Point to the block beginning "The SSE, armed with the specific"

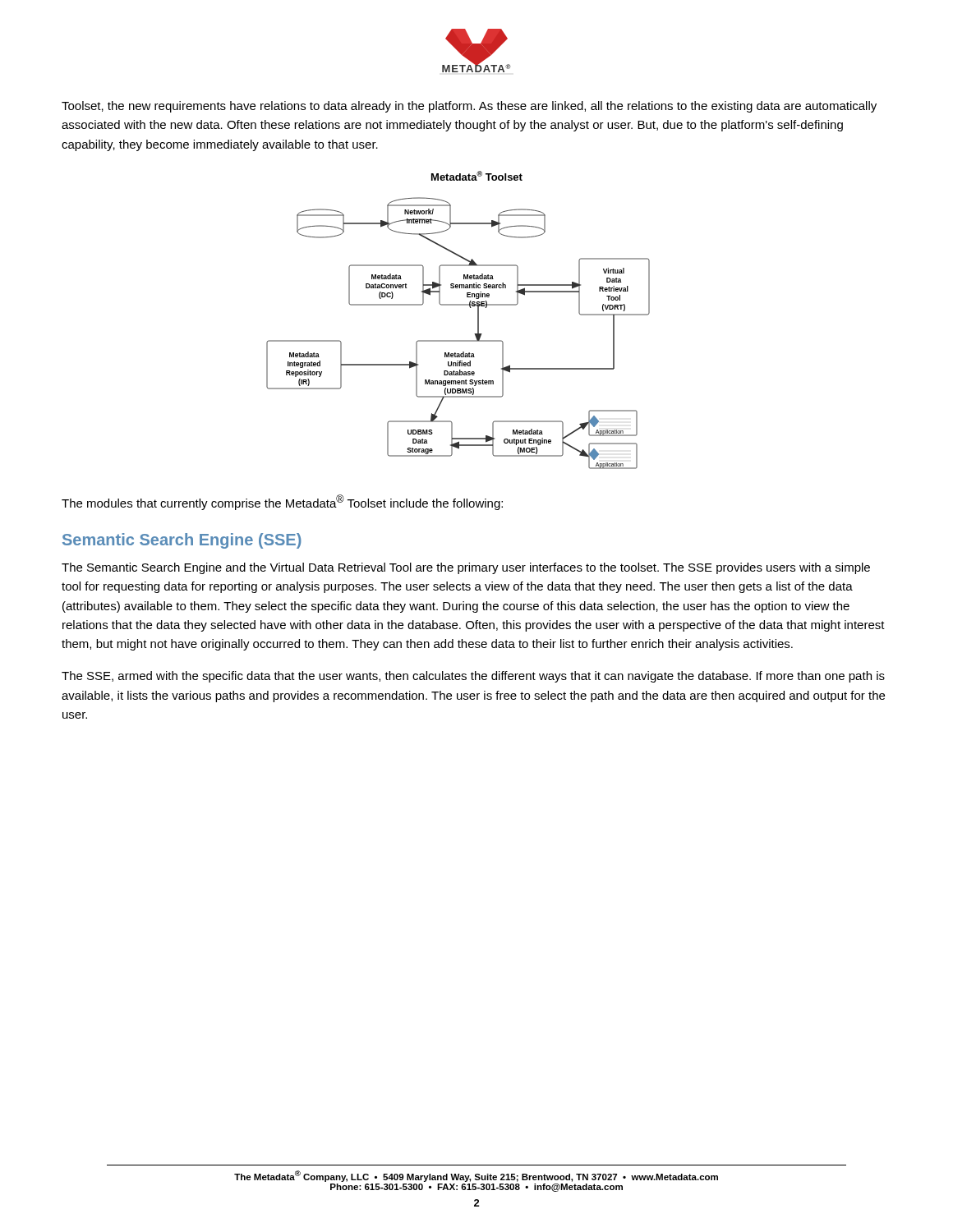[474, 695]
